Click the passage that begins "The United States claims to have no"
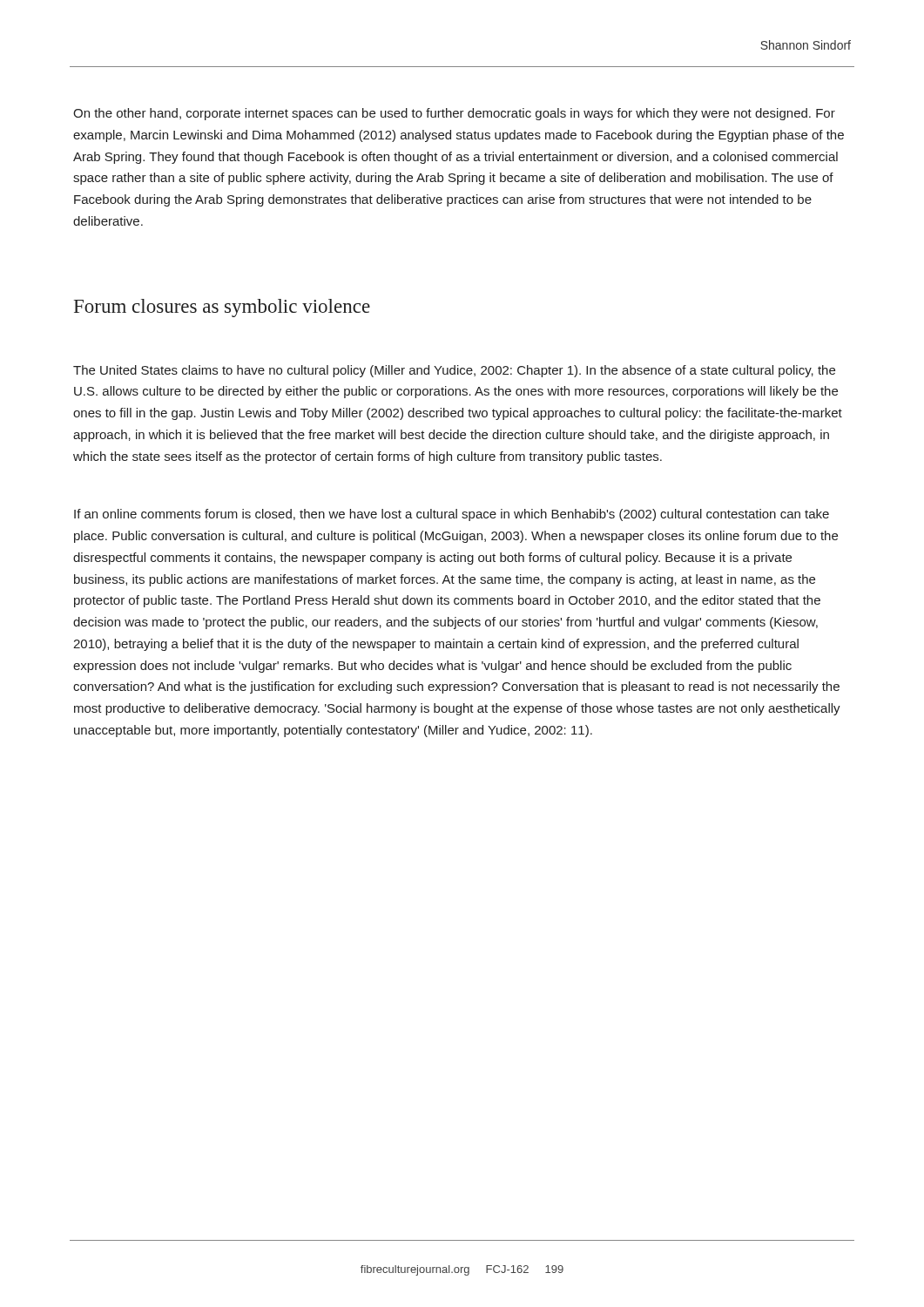924x1307 pixels. [458, 413]
